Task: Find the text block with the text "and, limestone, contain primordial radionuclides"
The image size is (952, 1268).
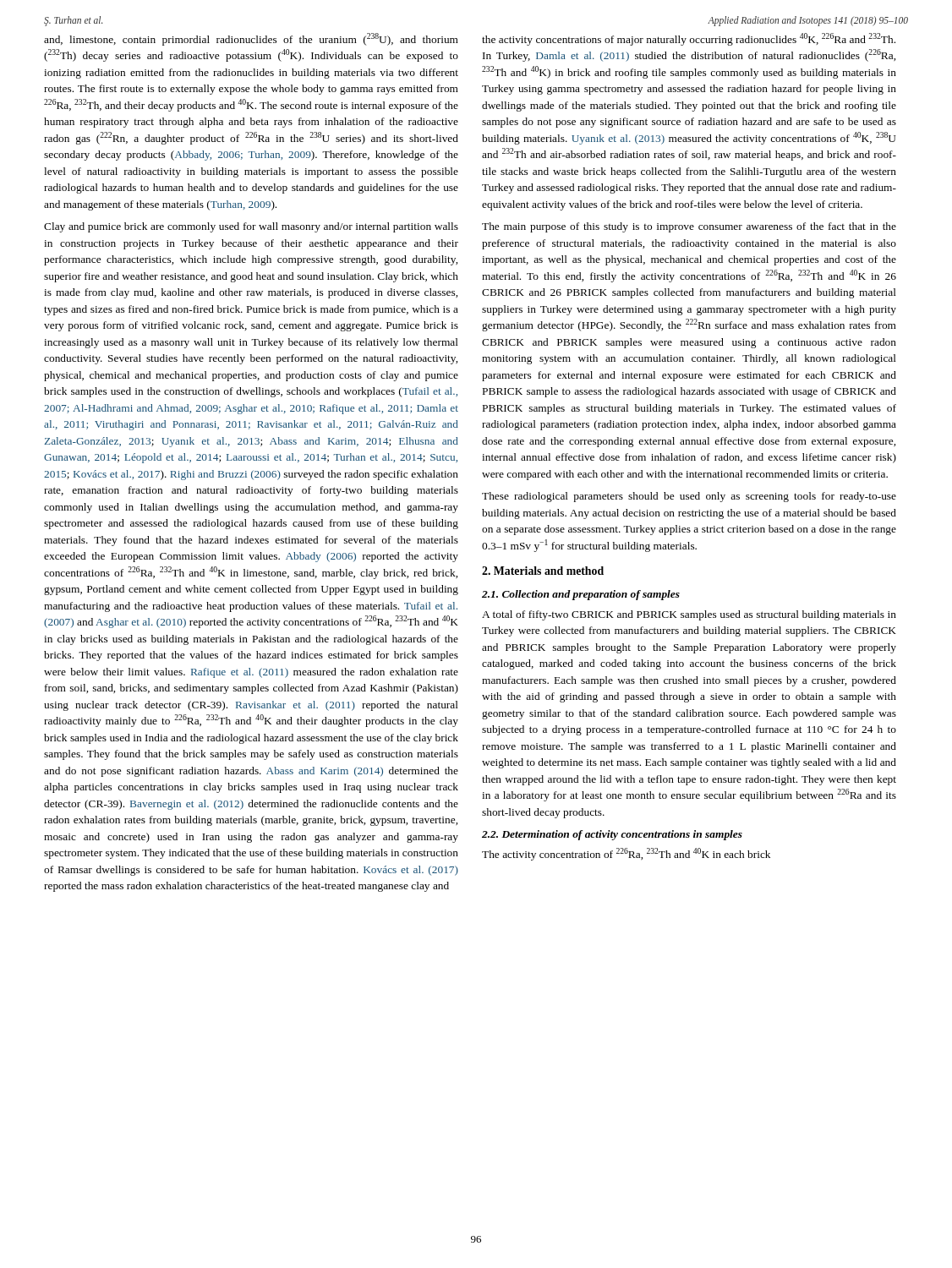Action: click(x=251, y=122)
